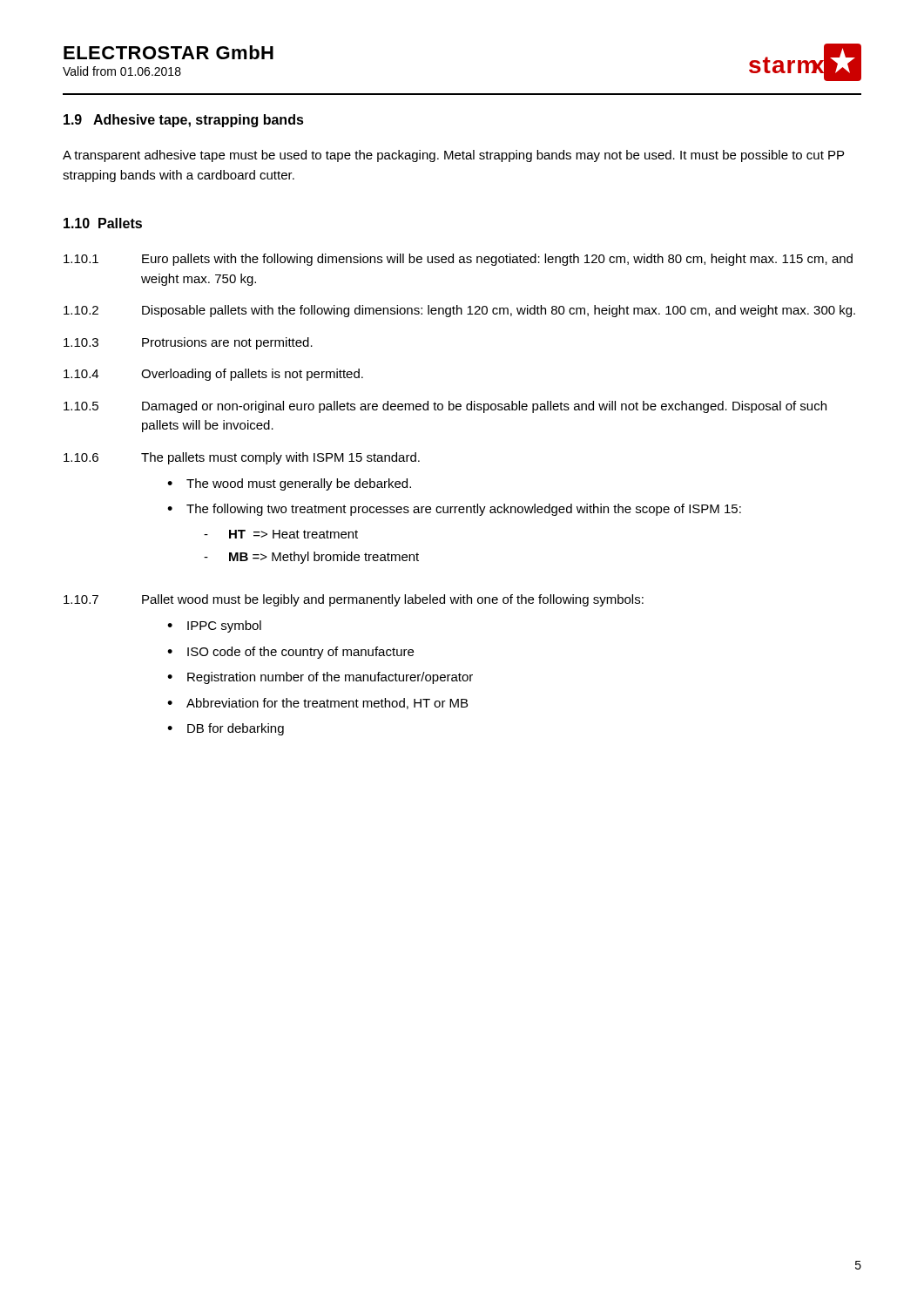Find the logo
This screenshot has width=924, height=1307.
click(x=805, y=64)
